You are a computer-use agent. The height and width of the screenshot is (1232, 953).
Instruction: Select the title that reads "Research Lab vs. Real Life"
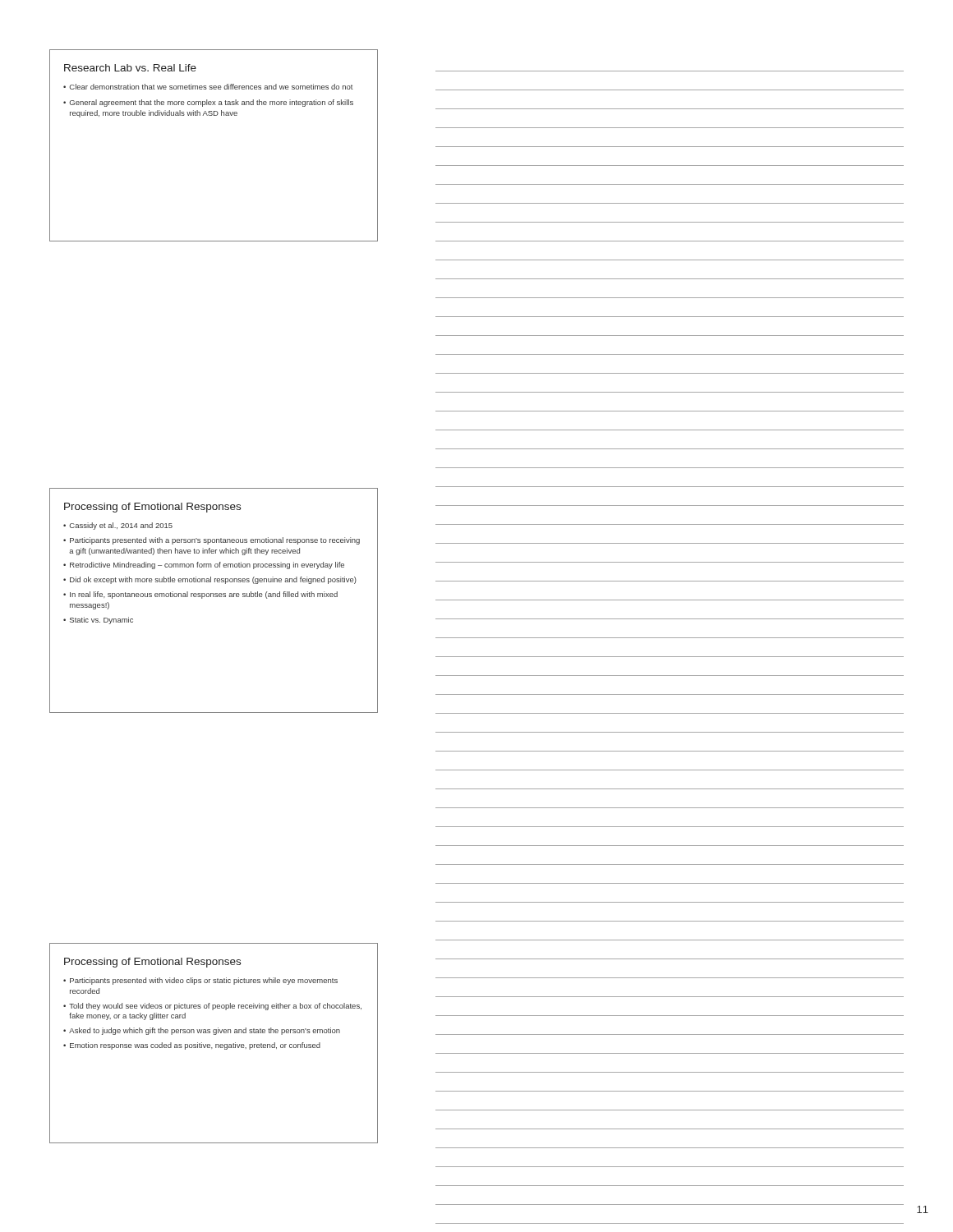[130, 68]
